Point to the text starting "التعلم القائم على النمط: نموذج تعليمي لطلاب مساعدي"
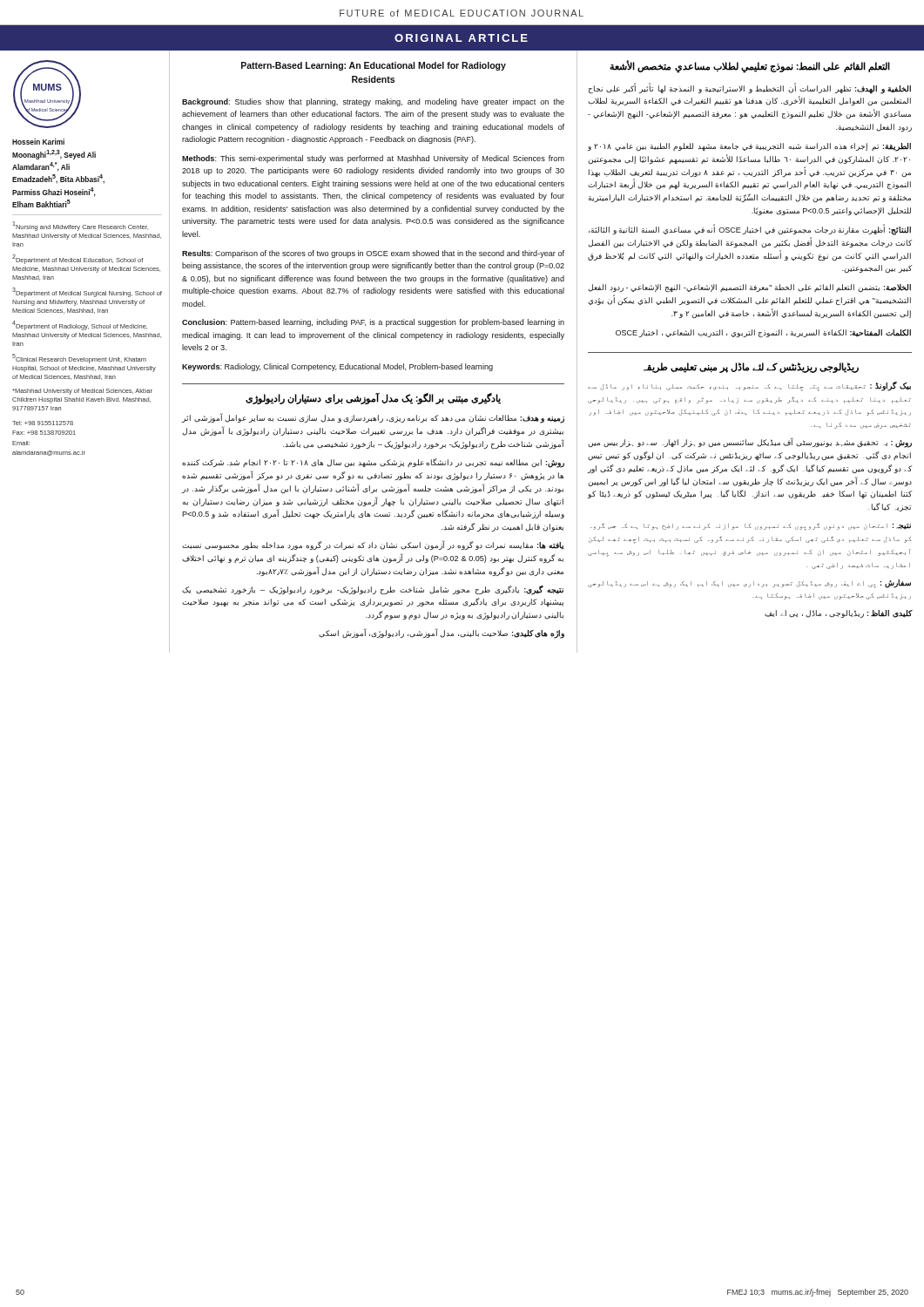Screen dimensions: 1307x924 750,66
